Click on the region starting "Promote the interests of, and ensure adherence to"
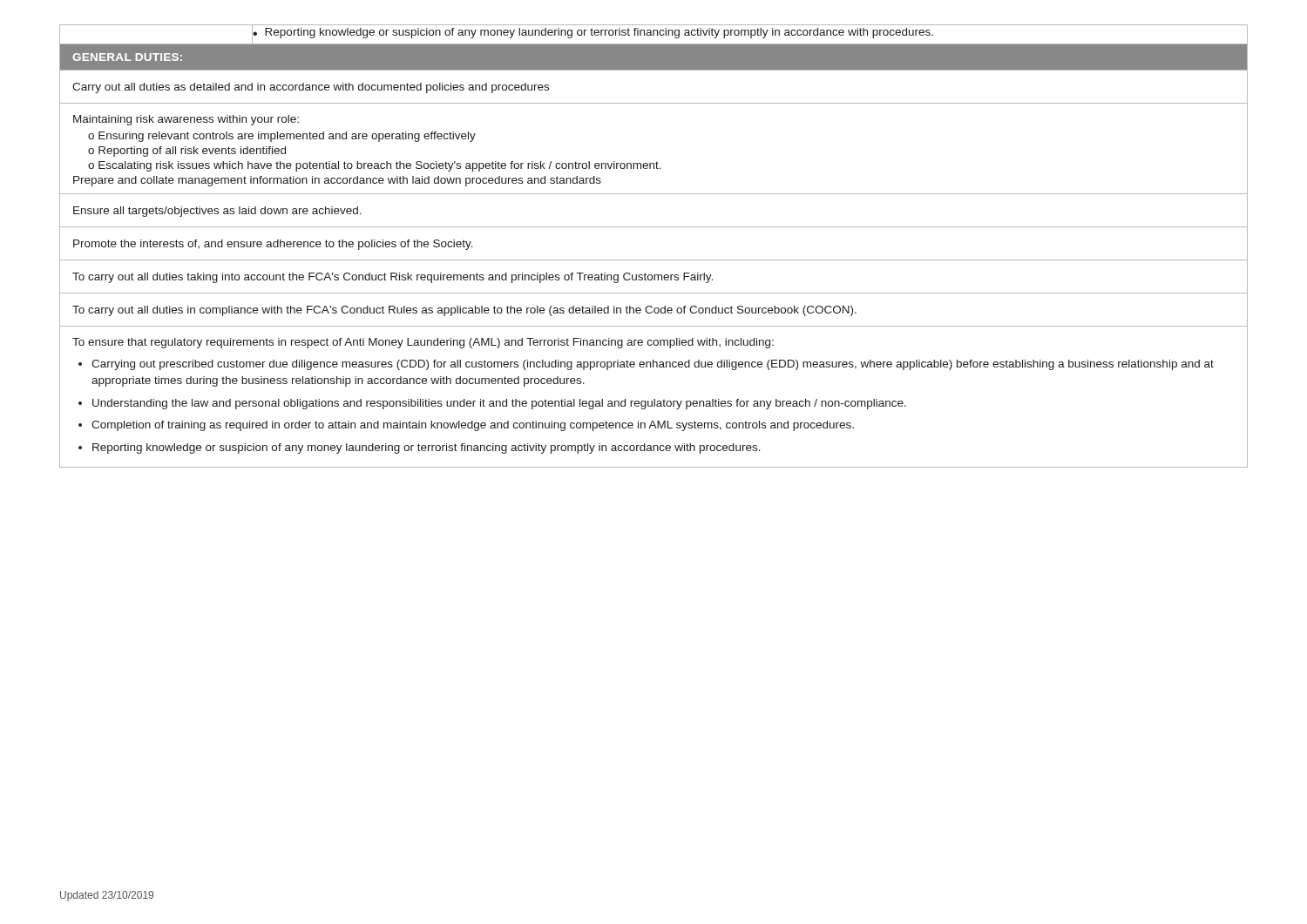This screenshot has height=924, width=1307. coord(273,243)
